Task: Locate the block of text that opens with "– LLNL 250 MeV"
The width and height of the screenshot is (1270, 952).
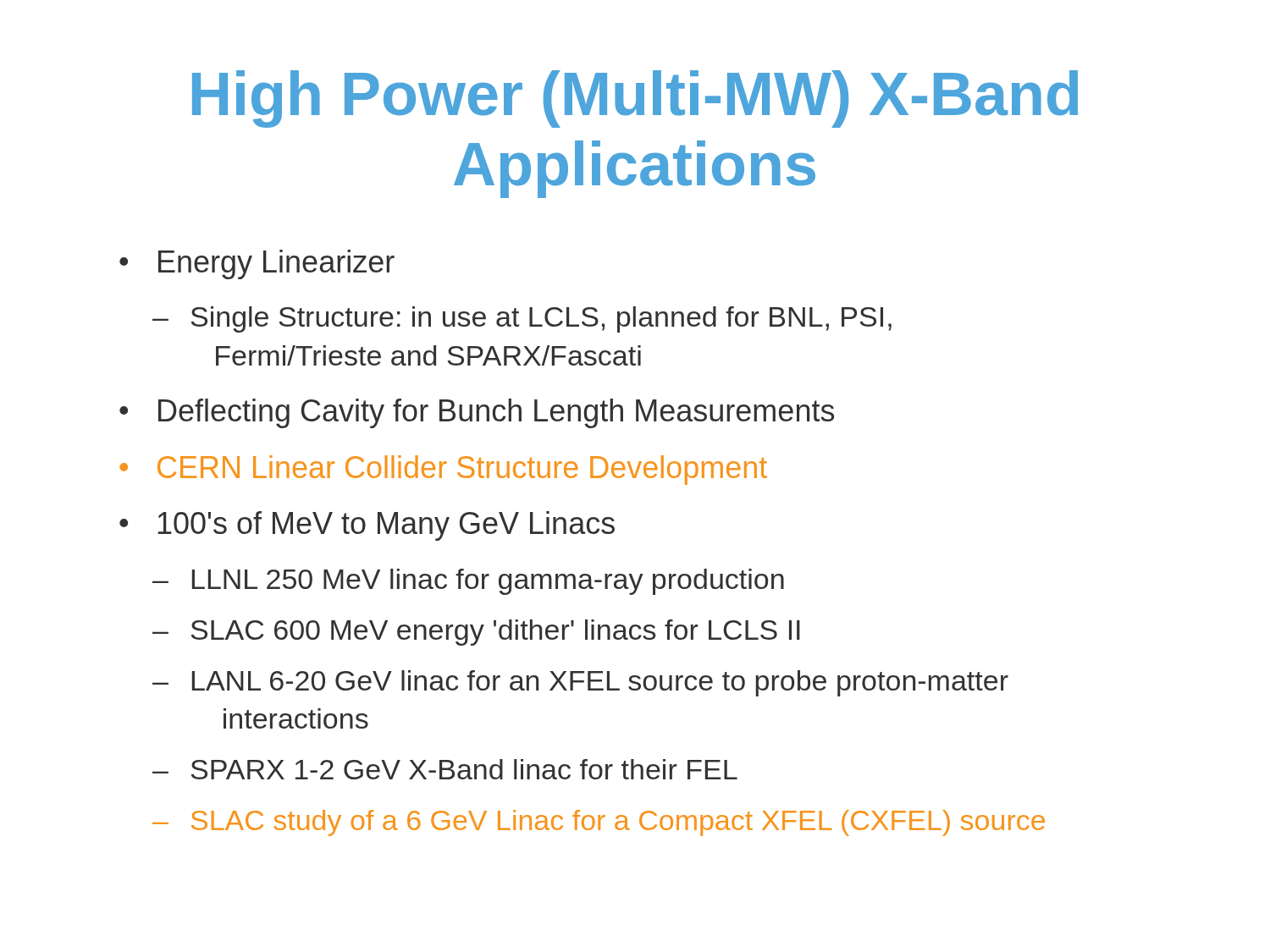Action: tap(469, 579)
